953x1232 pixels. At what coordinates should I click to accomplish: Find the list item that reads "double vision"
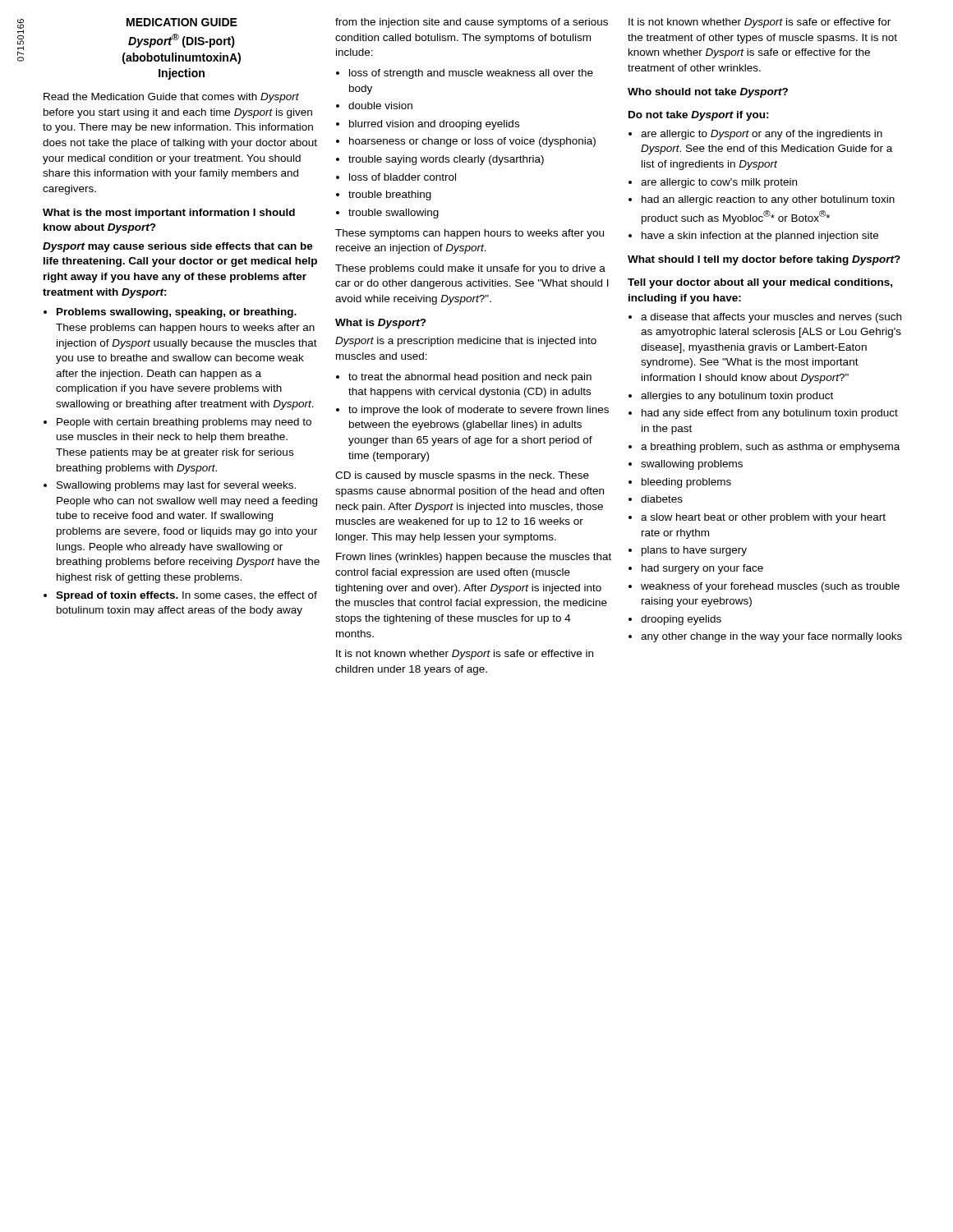coord(381,106)
